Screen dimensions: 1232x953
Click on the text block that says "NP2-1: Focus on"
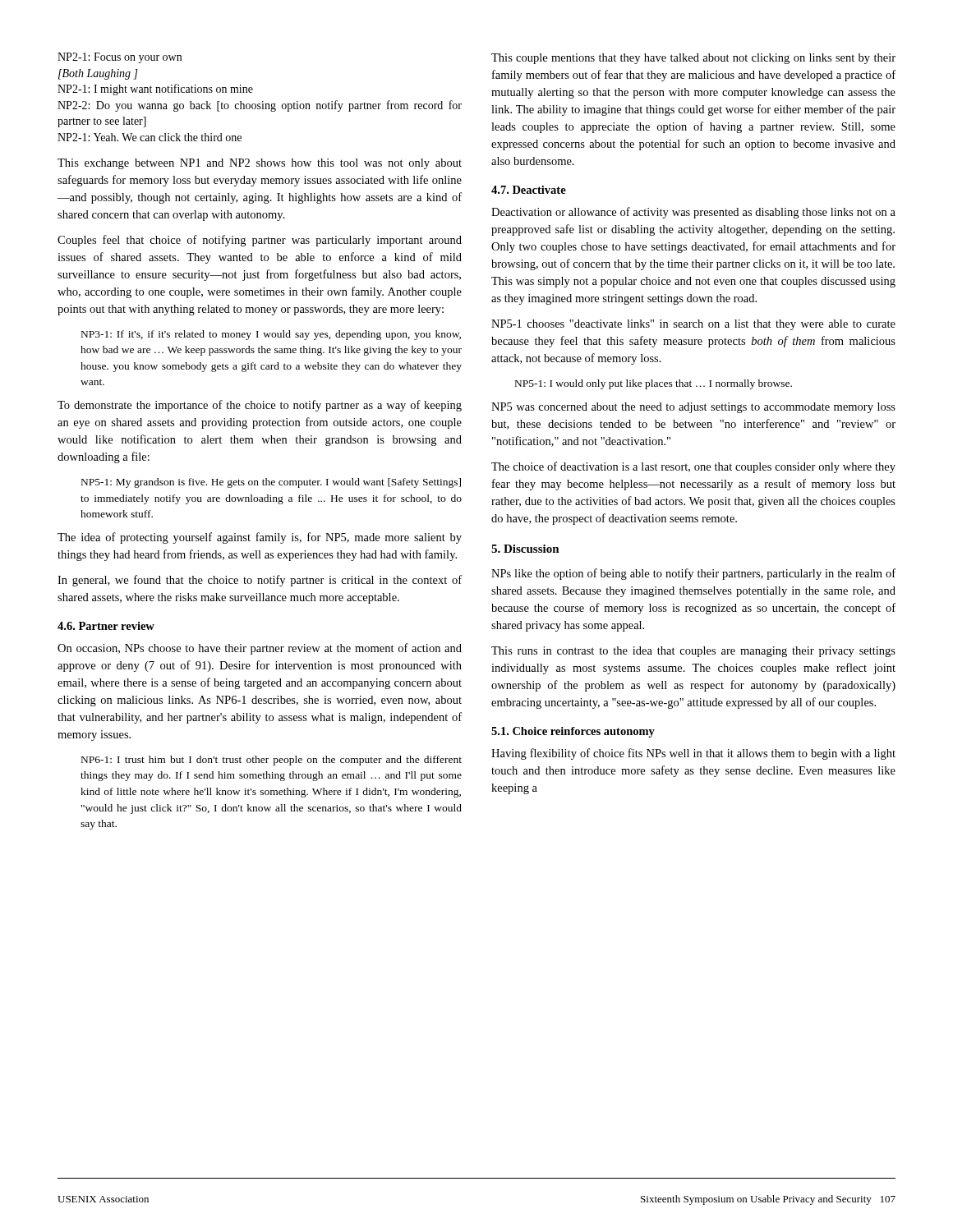pos(260,98)
